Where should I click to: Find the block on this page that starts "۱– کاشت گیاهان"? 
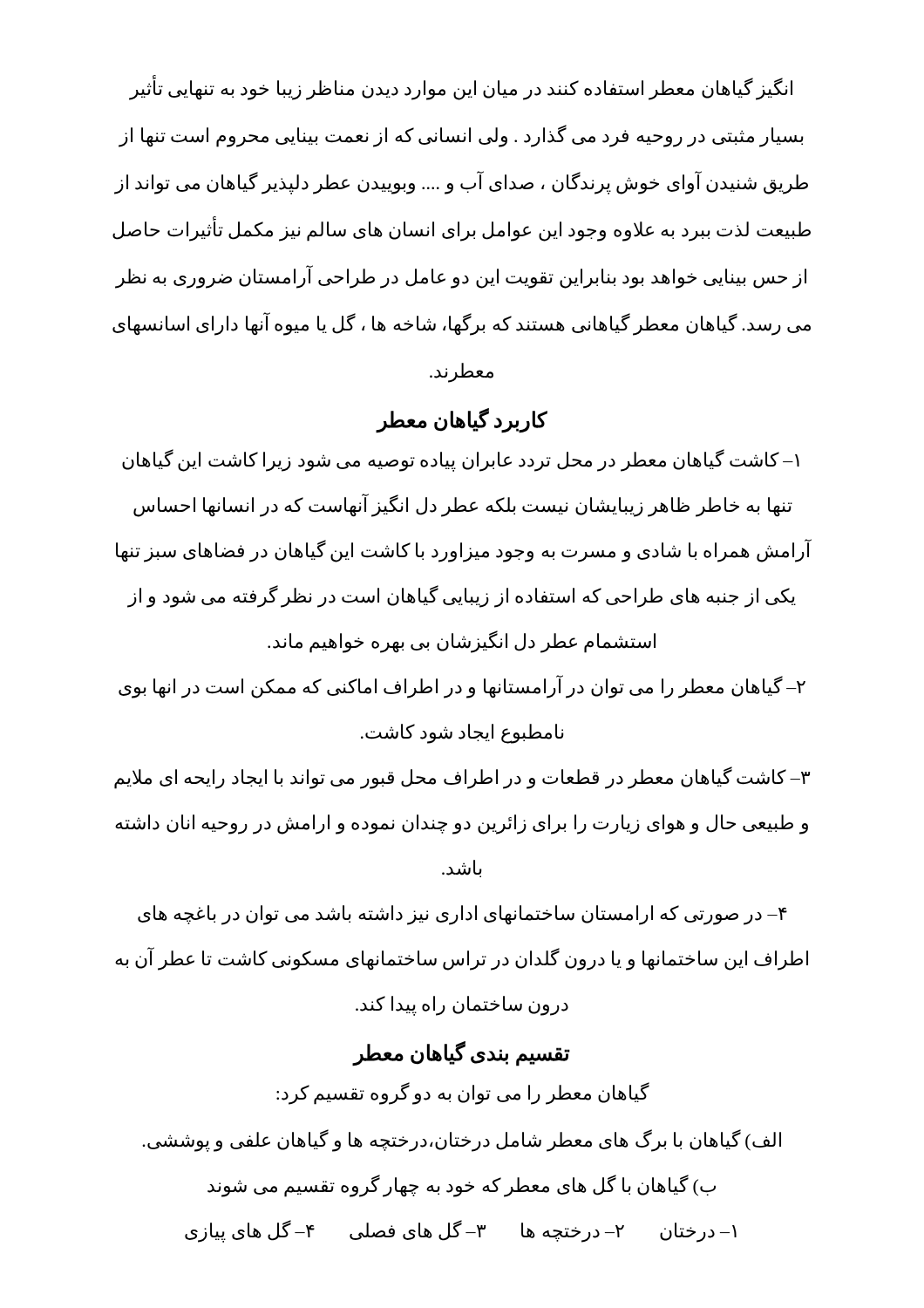click(x=462, y=551)
